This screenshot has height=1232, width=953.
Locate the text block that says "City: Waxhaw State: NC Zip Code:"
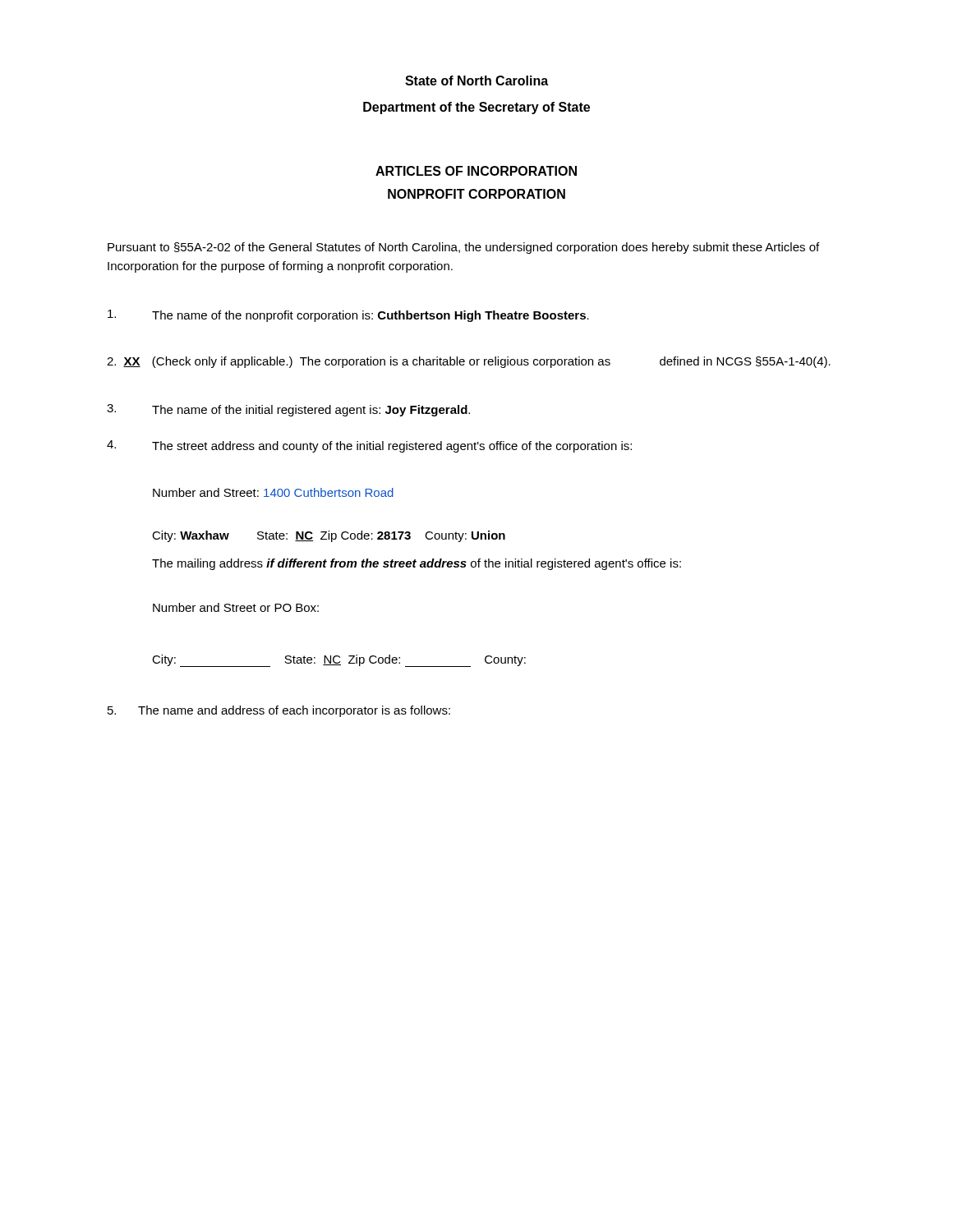pos(329,535)
